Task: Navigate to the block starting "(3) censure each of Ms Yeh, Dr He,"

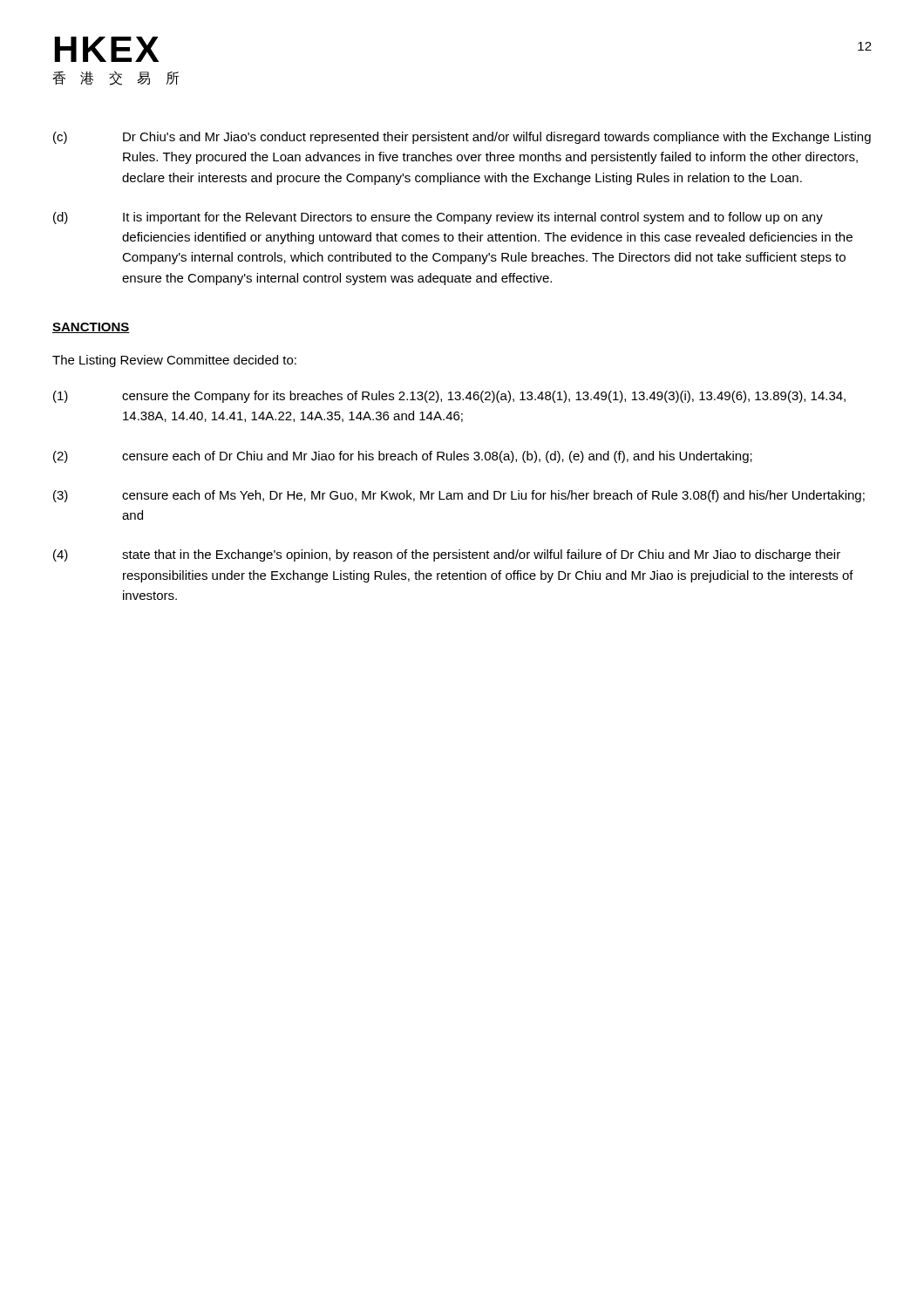Action: 462,505
